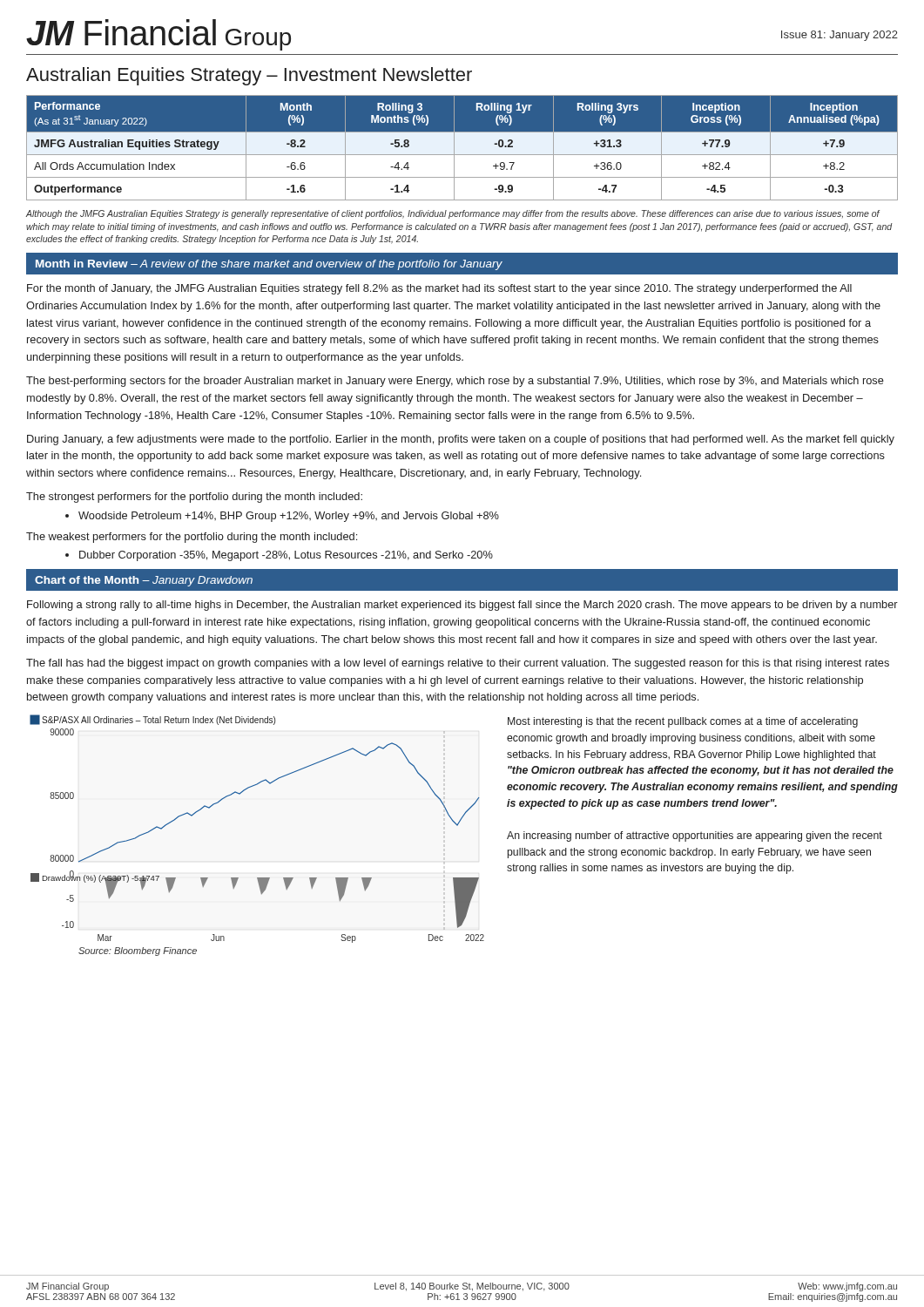Locate the footnote
Screen dimensions: 1307x924
point(459,226)
